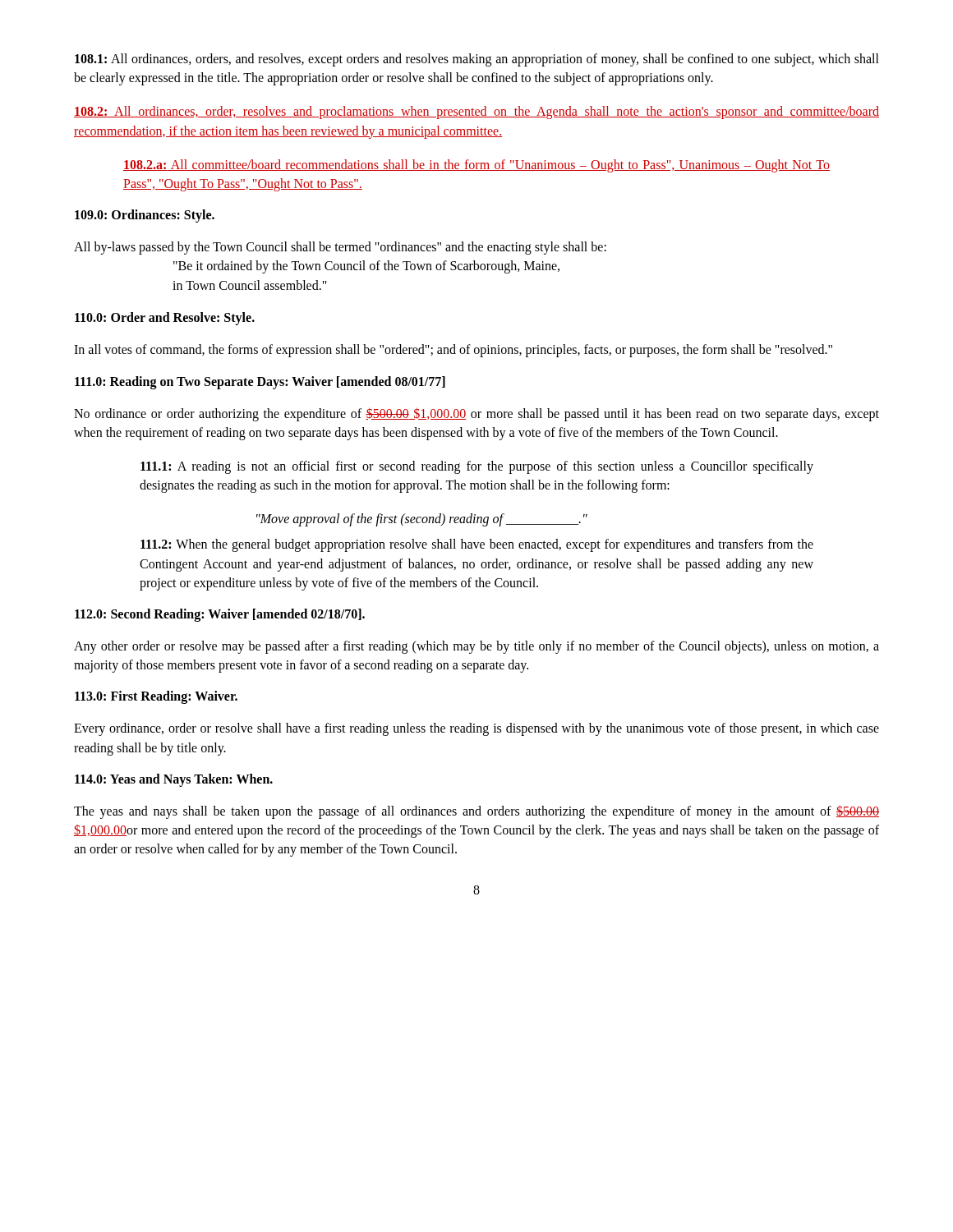Image resolution: width=953 pixels, height=1232 pixels.
Task: Select the text block starting "2: All ordinances,"
Action: [476, 121]
